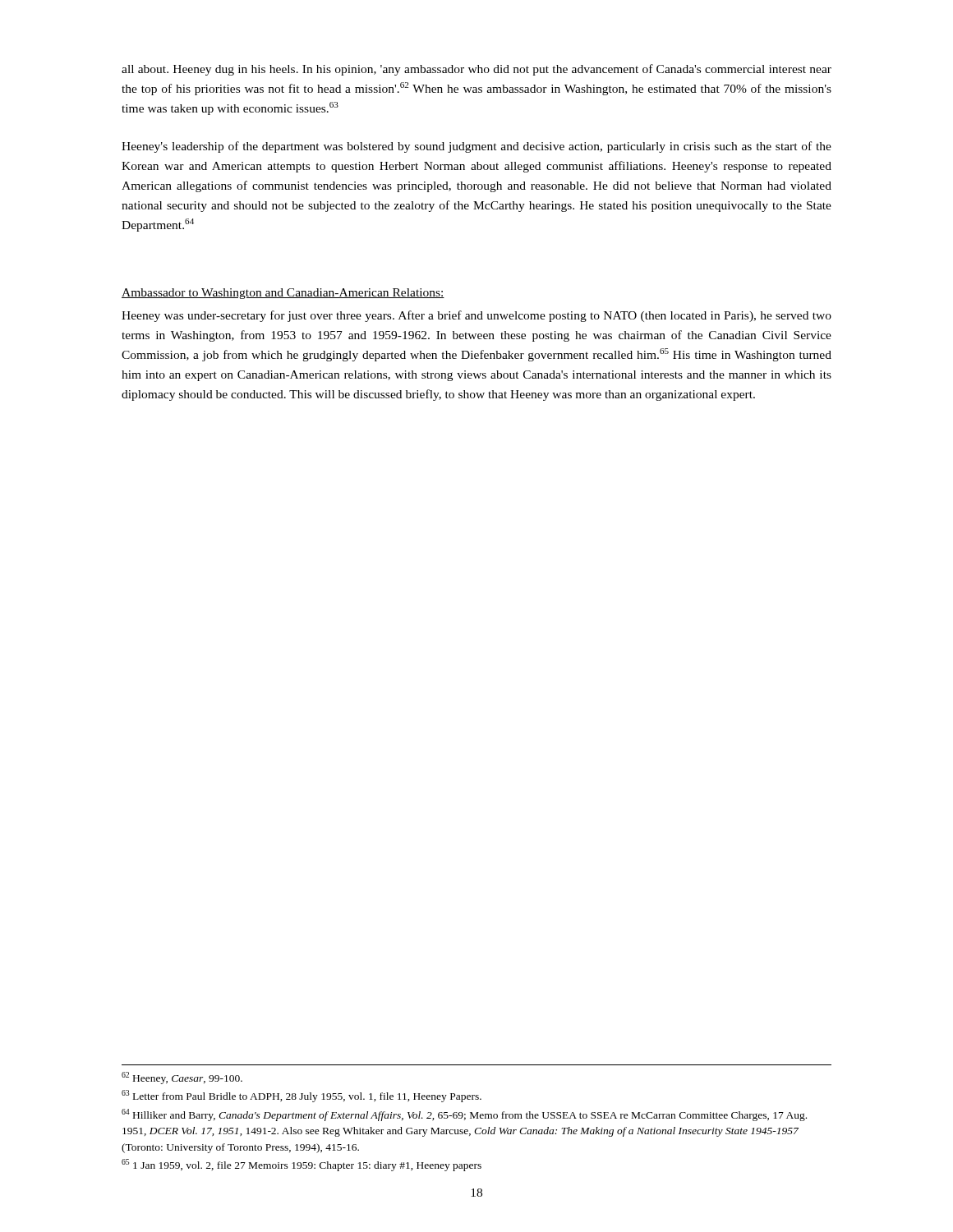The width and height of the screenshot is (953, 1232).
Task: Locate the passage starting "Heeney was under-secretary"
Action: [x=476, y=355]
